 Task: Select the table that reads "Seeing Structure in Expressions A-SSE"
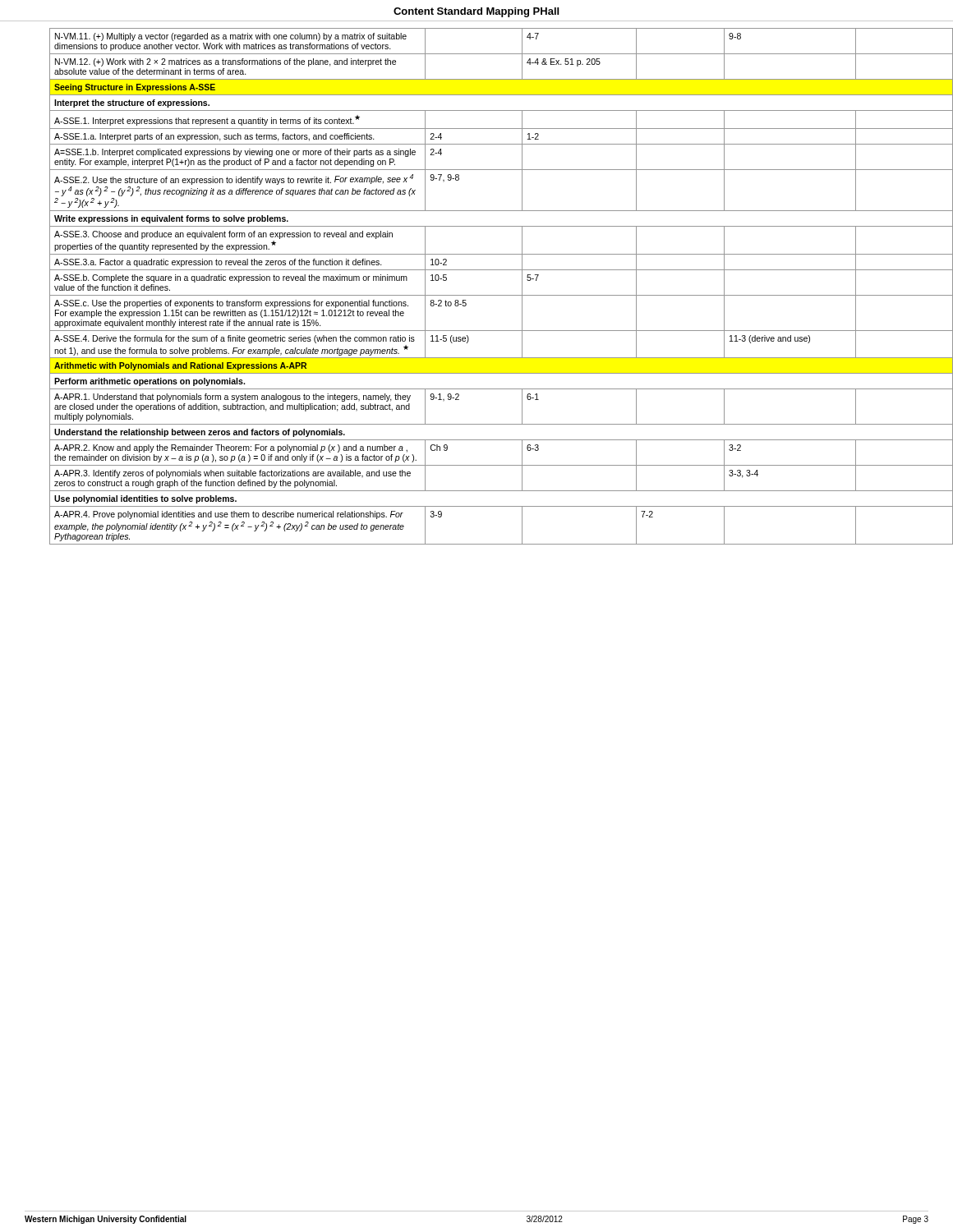tap(476, 286)
